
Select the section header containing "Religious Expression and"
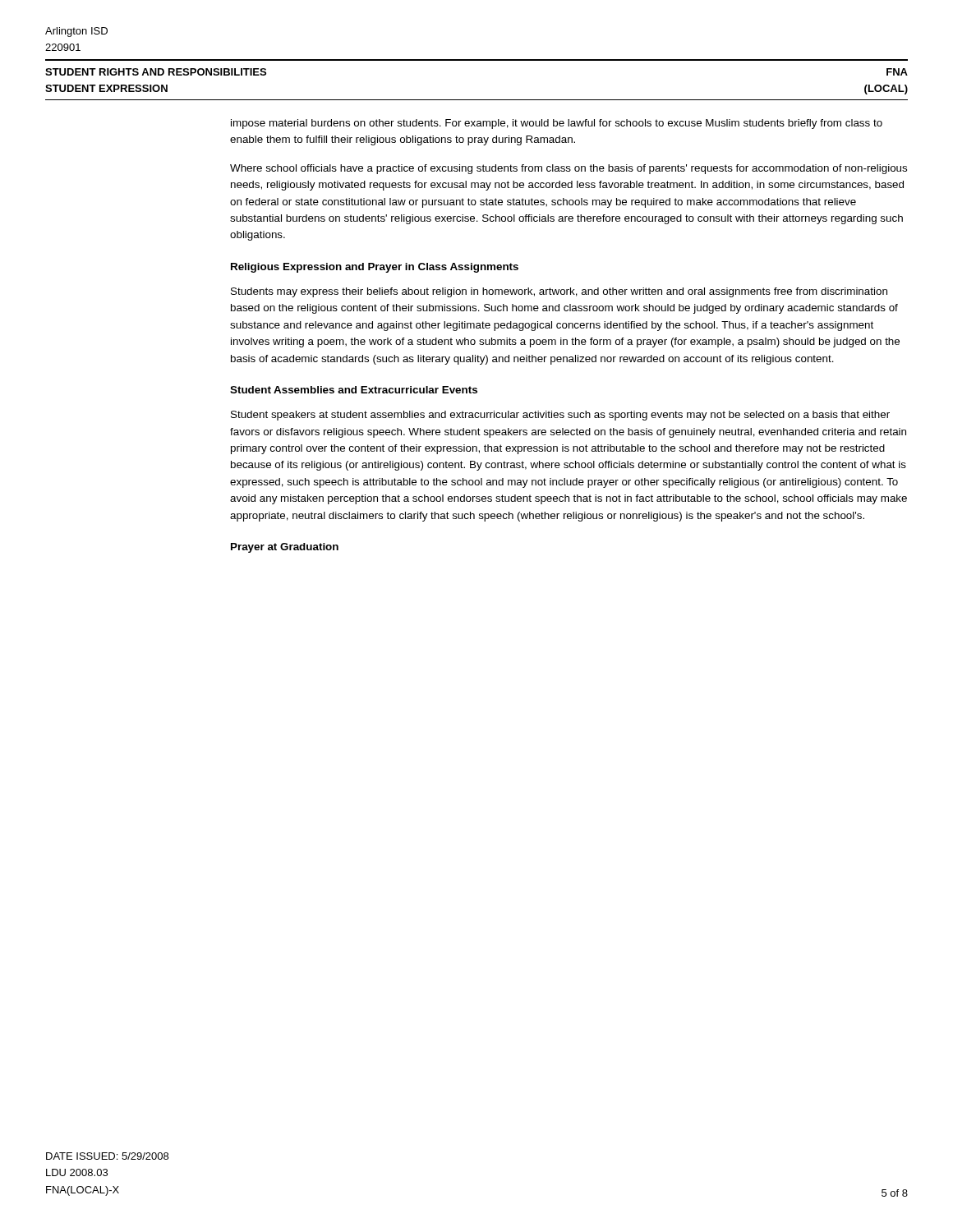(374, 266)
